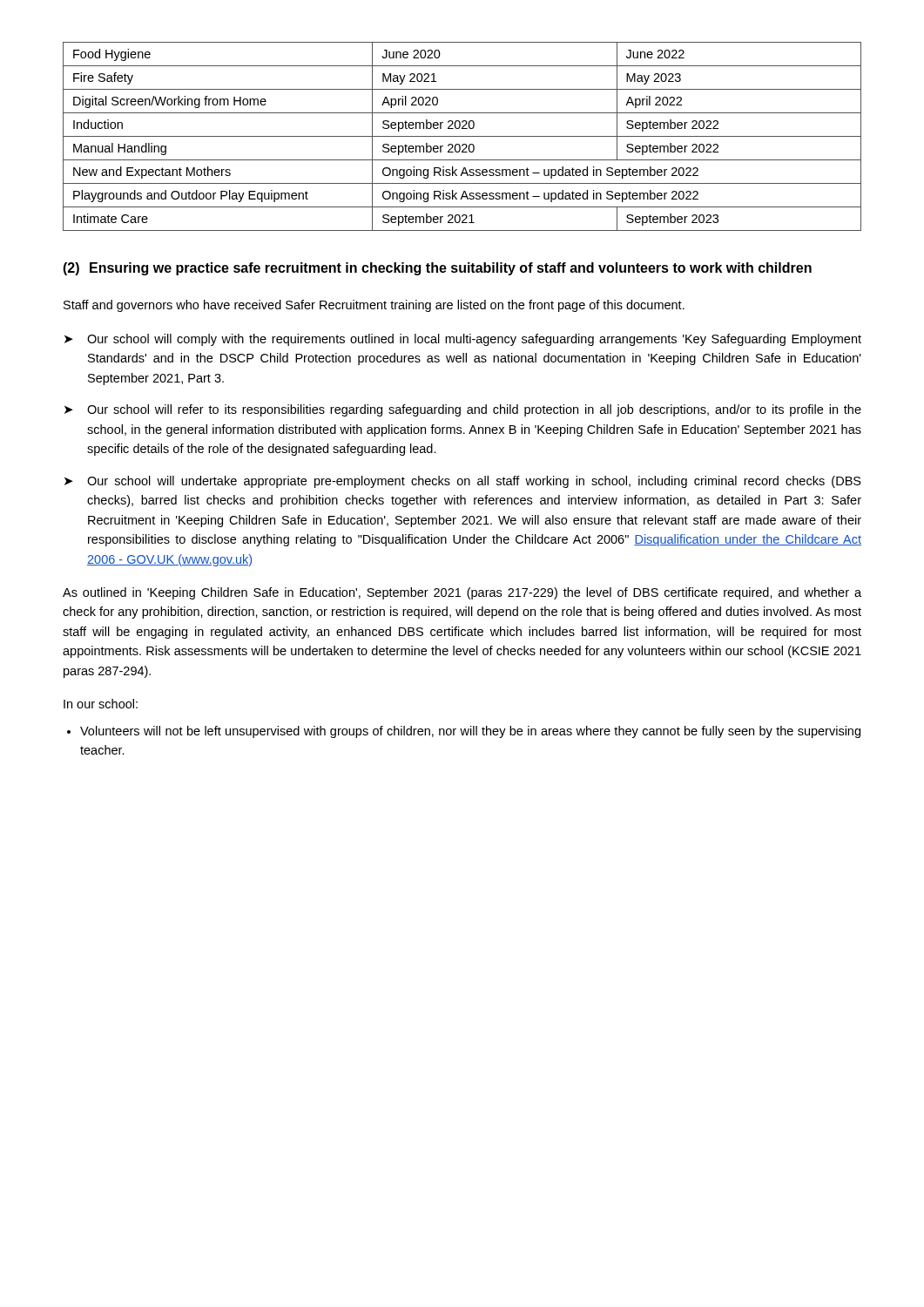924x1307 pixels.
Task: Locate the text starting "As outlined in 'Keeping Children"
Action: (x=462, y=632)
